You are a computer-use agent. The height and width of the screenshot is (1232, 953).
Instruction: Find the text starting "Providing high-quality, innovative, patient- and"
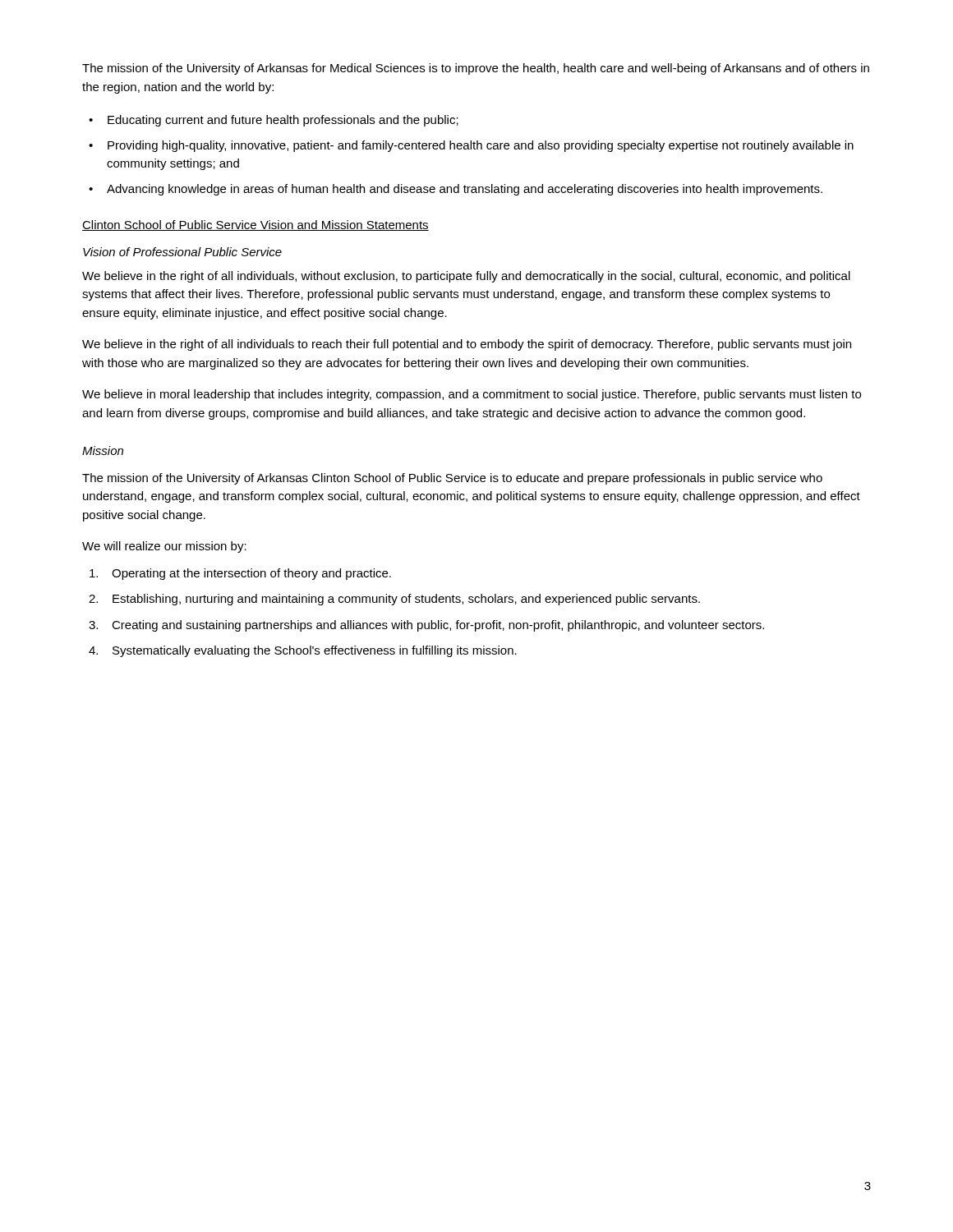click(480, 154)
